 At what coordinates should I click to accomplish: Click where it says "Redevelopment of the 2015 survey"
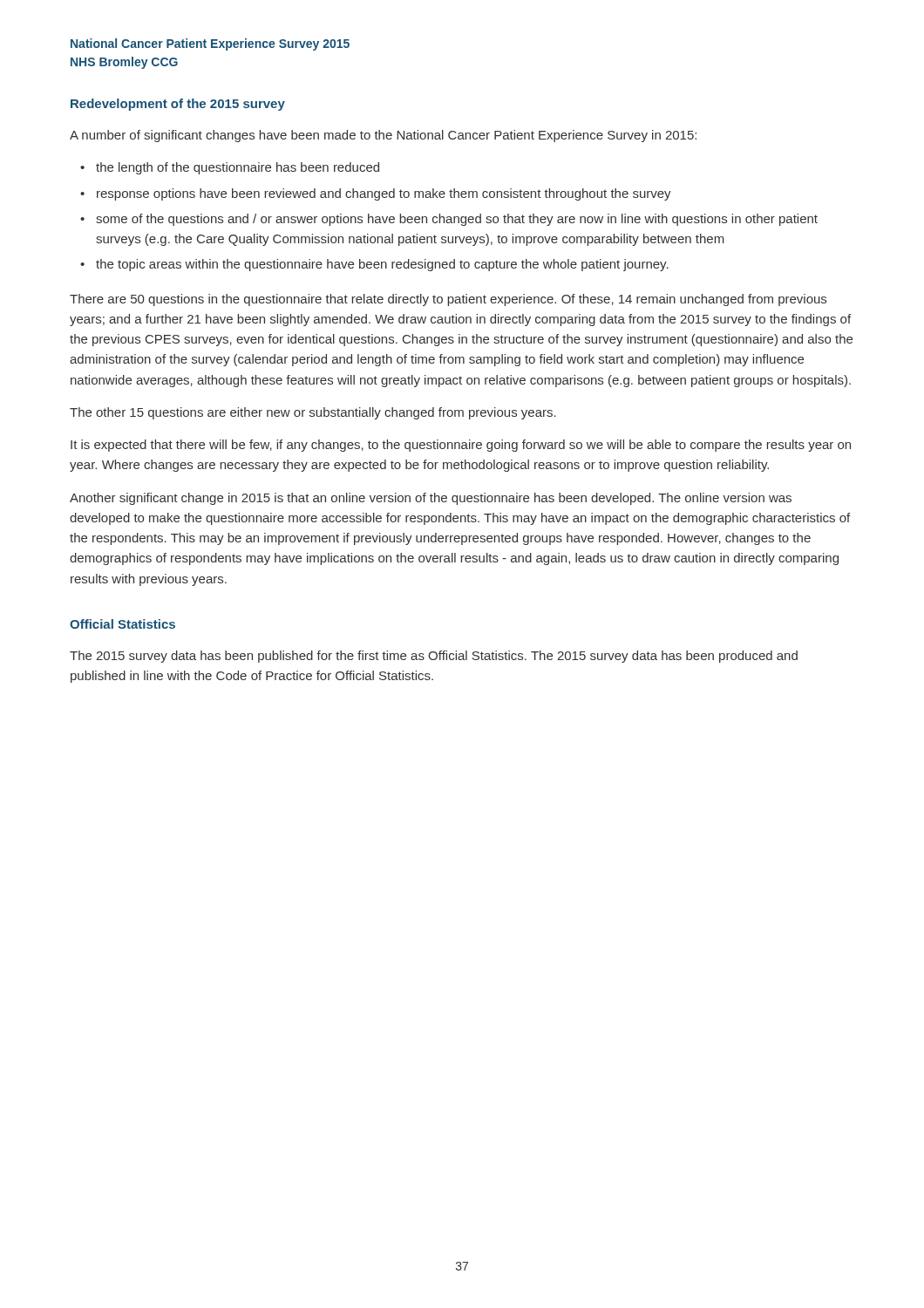[x=177, y=103]
